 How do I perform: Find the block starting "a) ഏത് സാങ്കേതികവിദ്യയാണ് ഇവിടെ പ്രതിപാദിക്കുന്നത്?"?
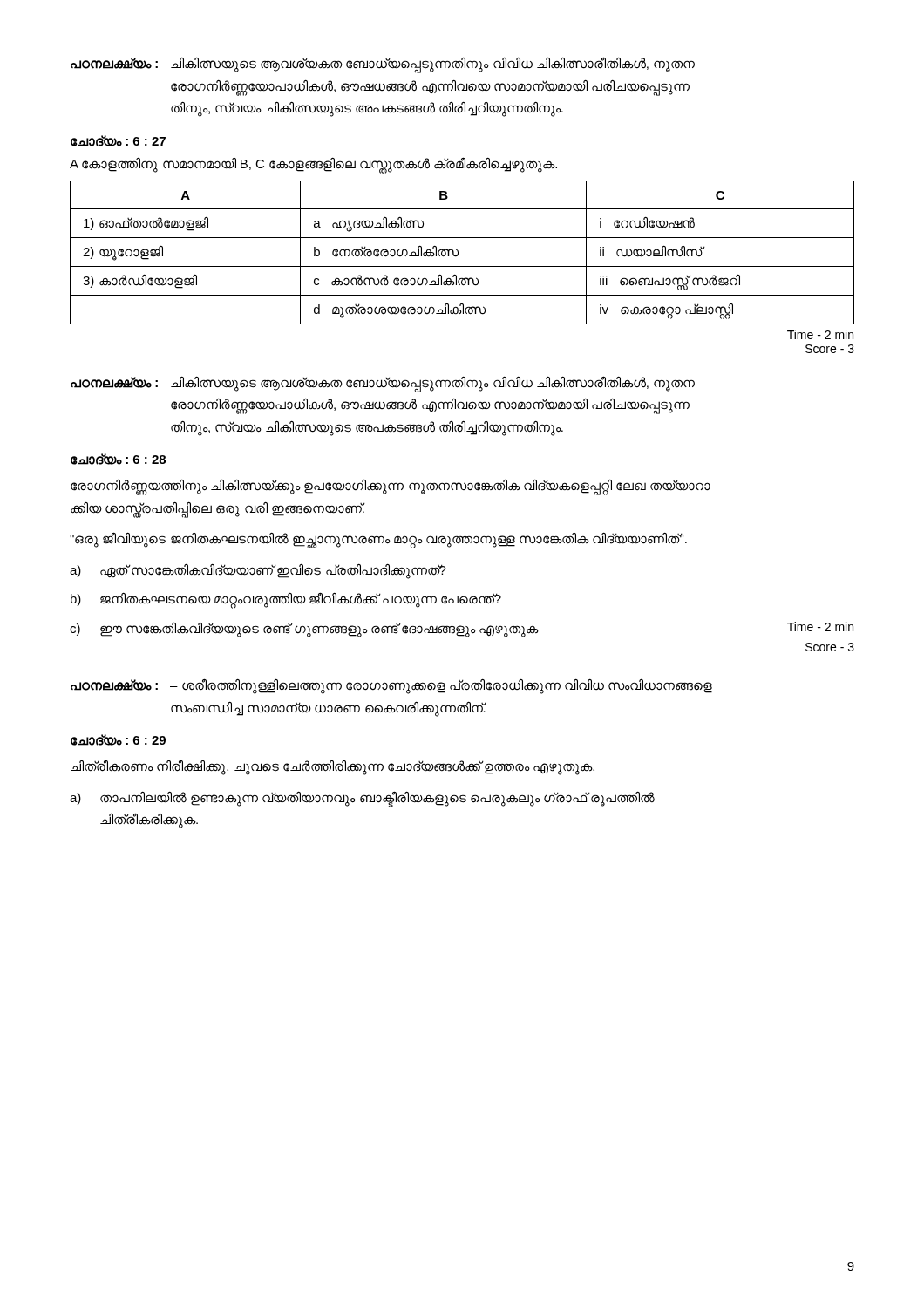click(258, 570)
